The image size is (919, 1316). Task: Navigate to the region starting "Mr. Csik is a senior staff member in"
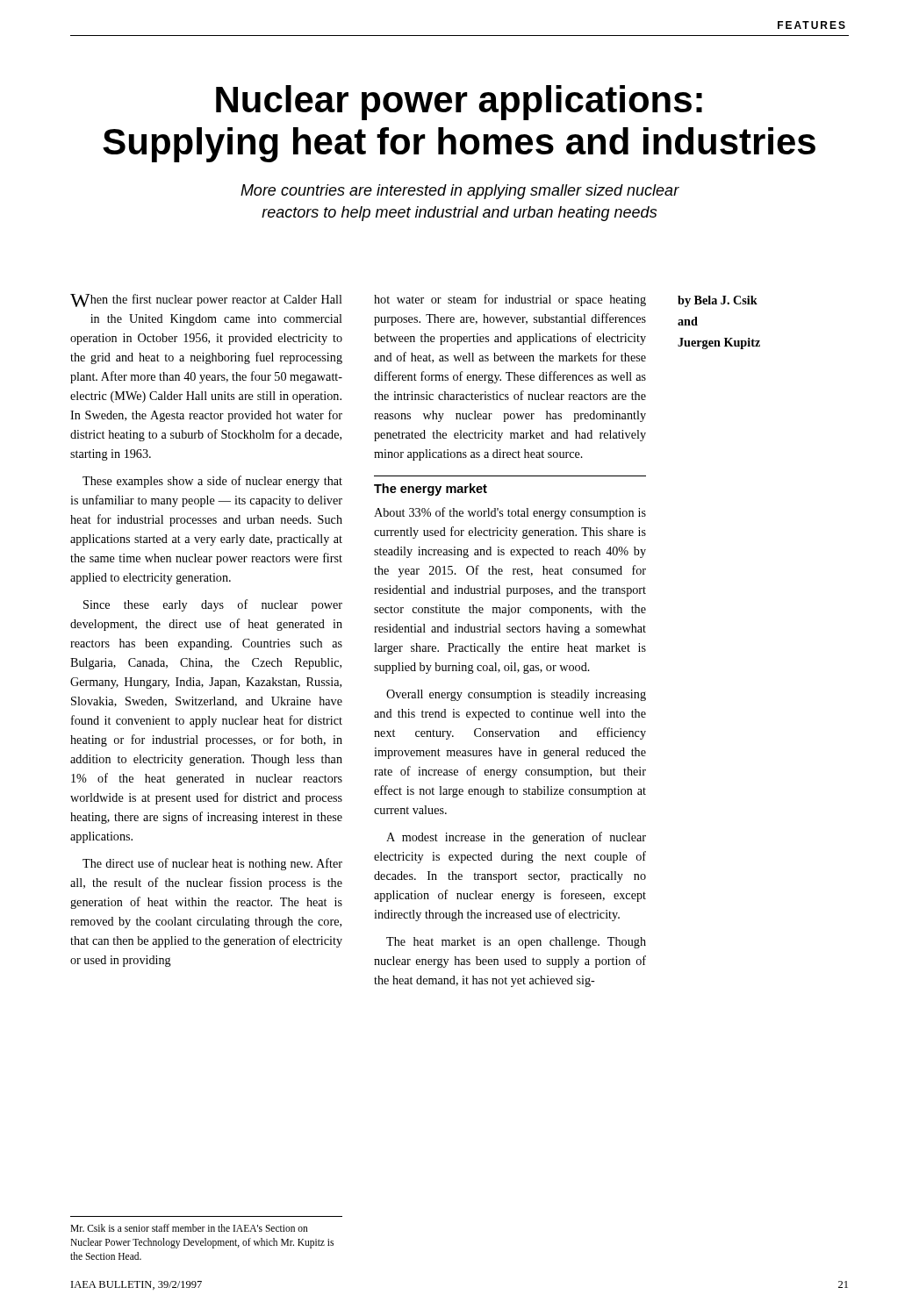[x=202, y=1242]
